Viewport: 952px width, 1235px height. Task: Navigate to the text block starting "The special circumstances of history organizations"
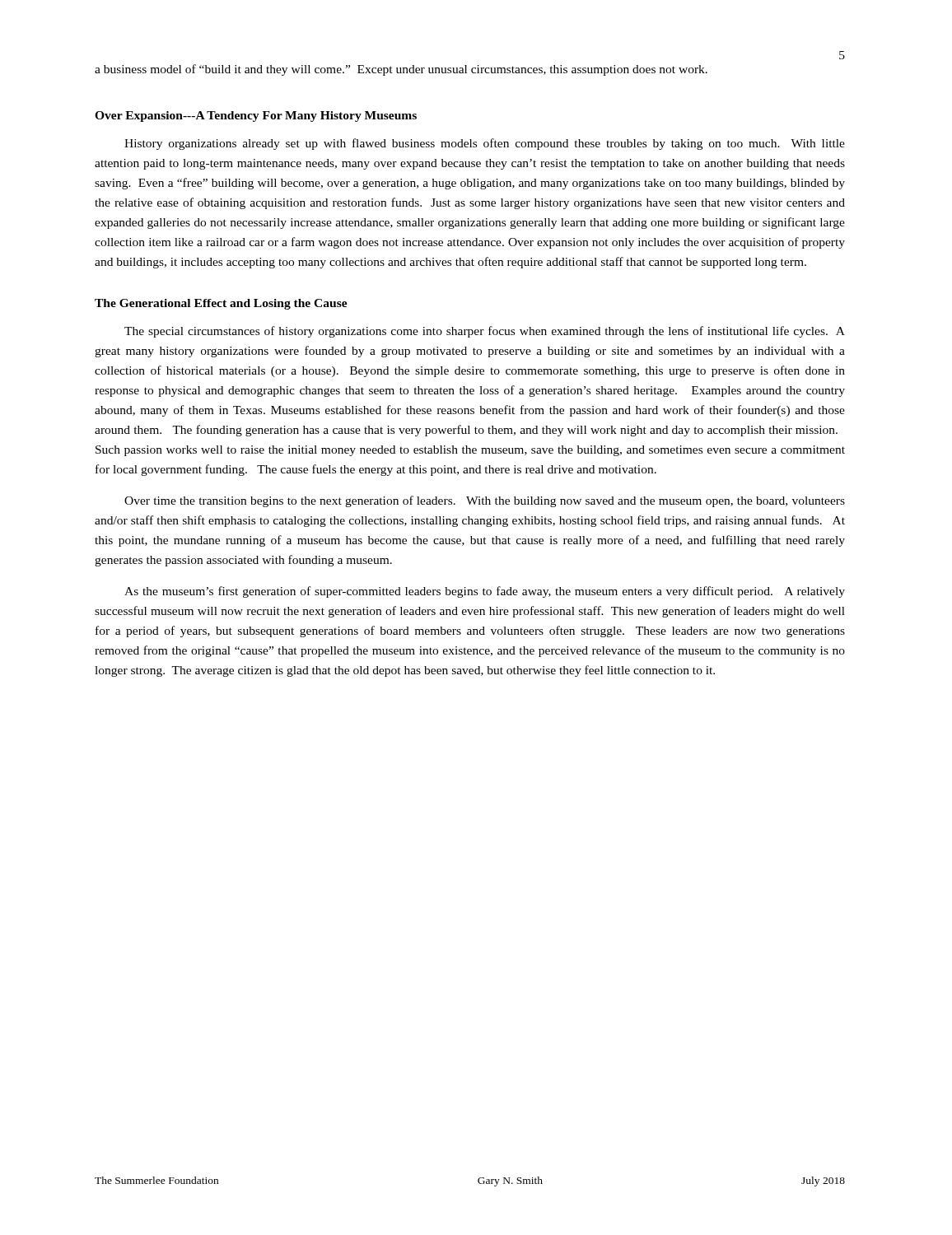(470, 400)
